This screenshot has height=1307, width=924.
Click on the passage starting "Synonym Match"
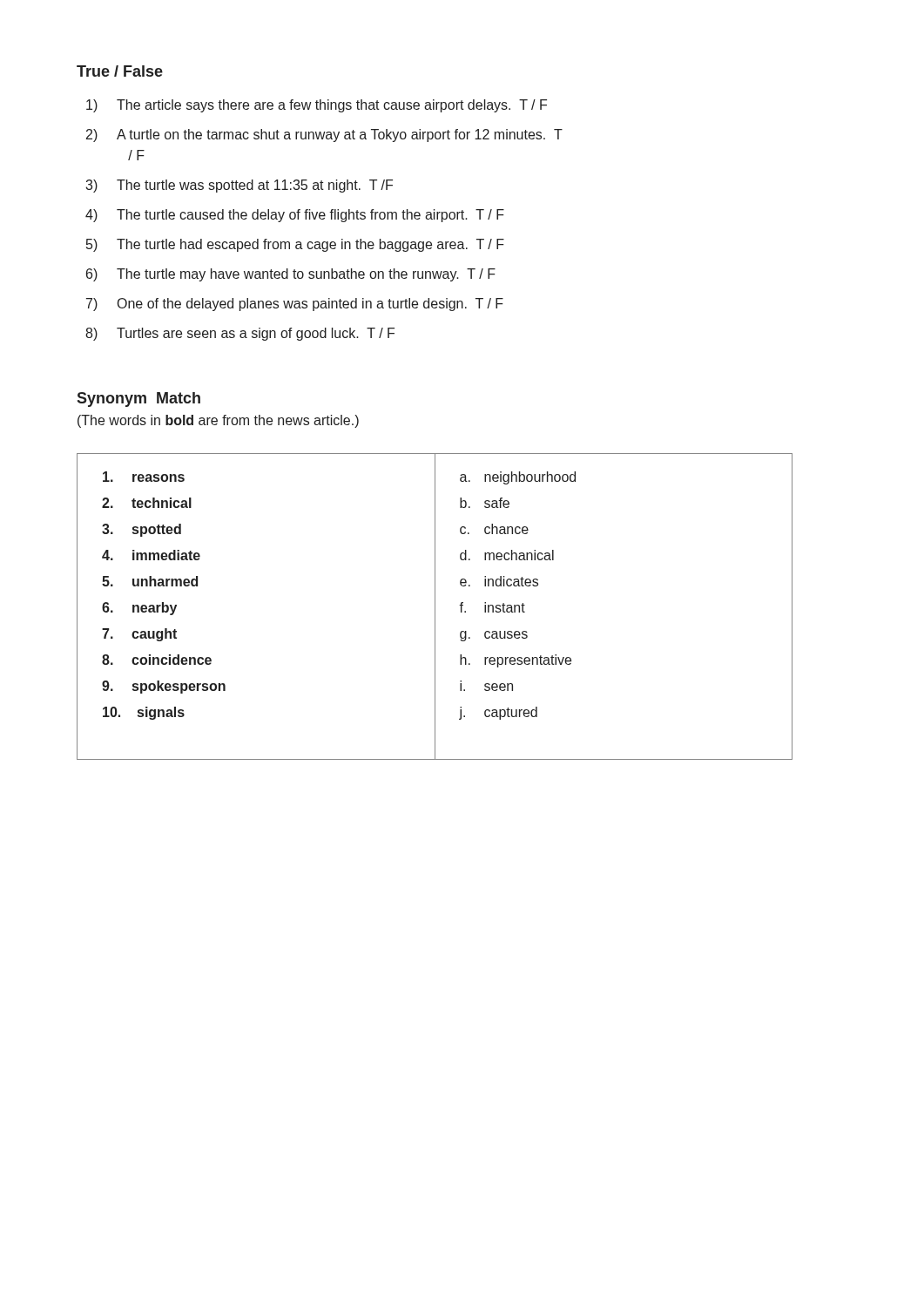pos(139,398)
